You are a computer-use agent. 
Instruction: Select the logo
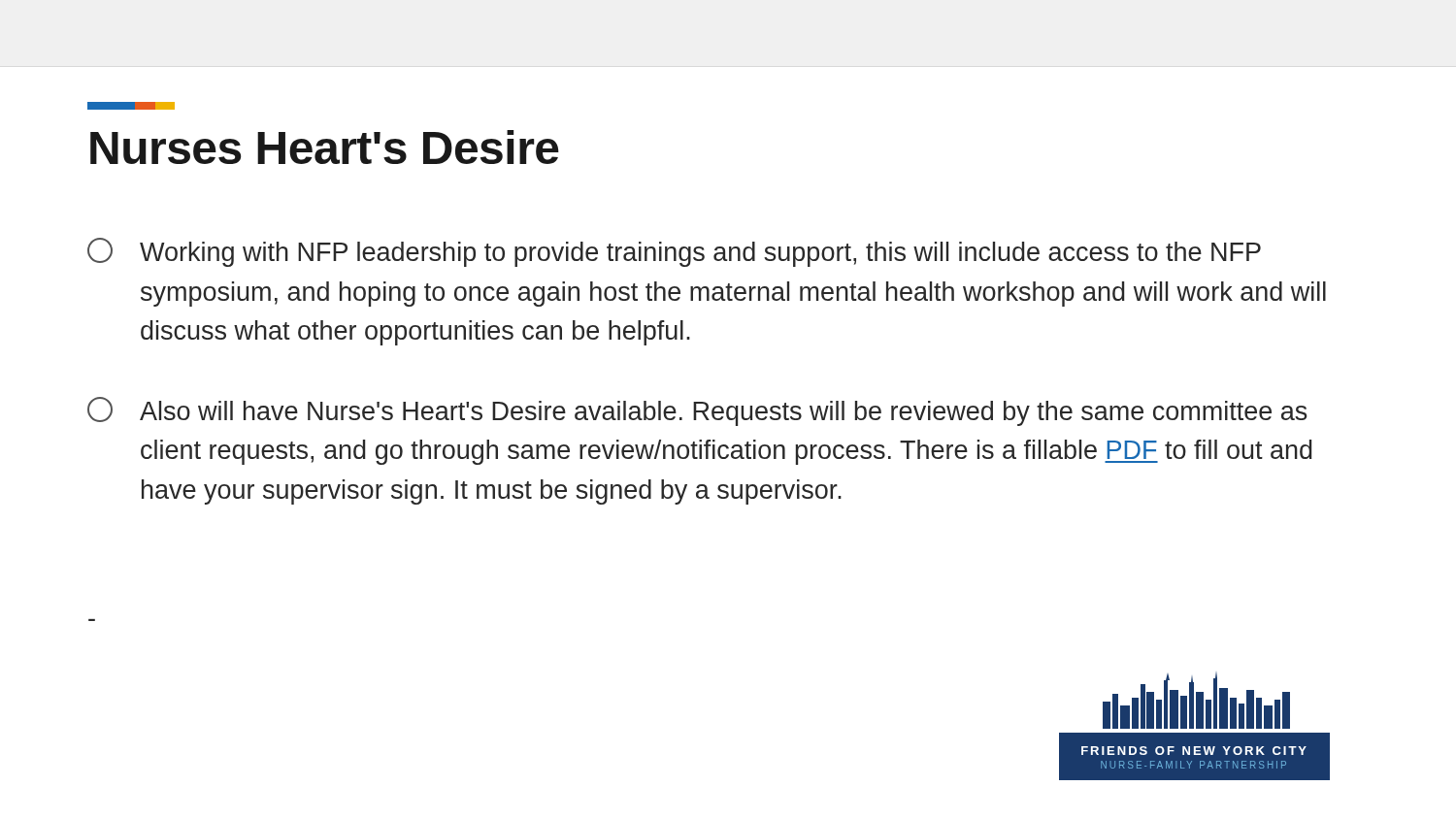pos(1194,721)
